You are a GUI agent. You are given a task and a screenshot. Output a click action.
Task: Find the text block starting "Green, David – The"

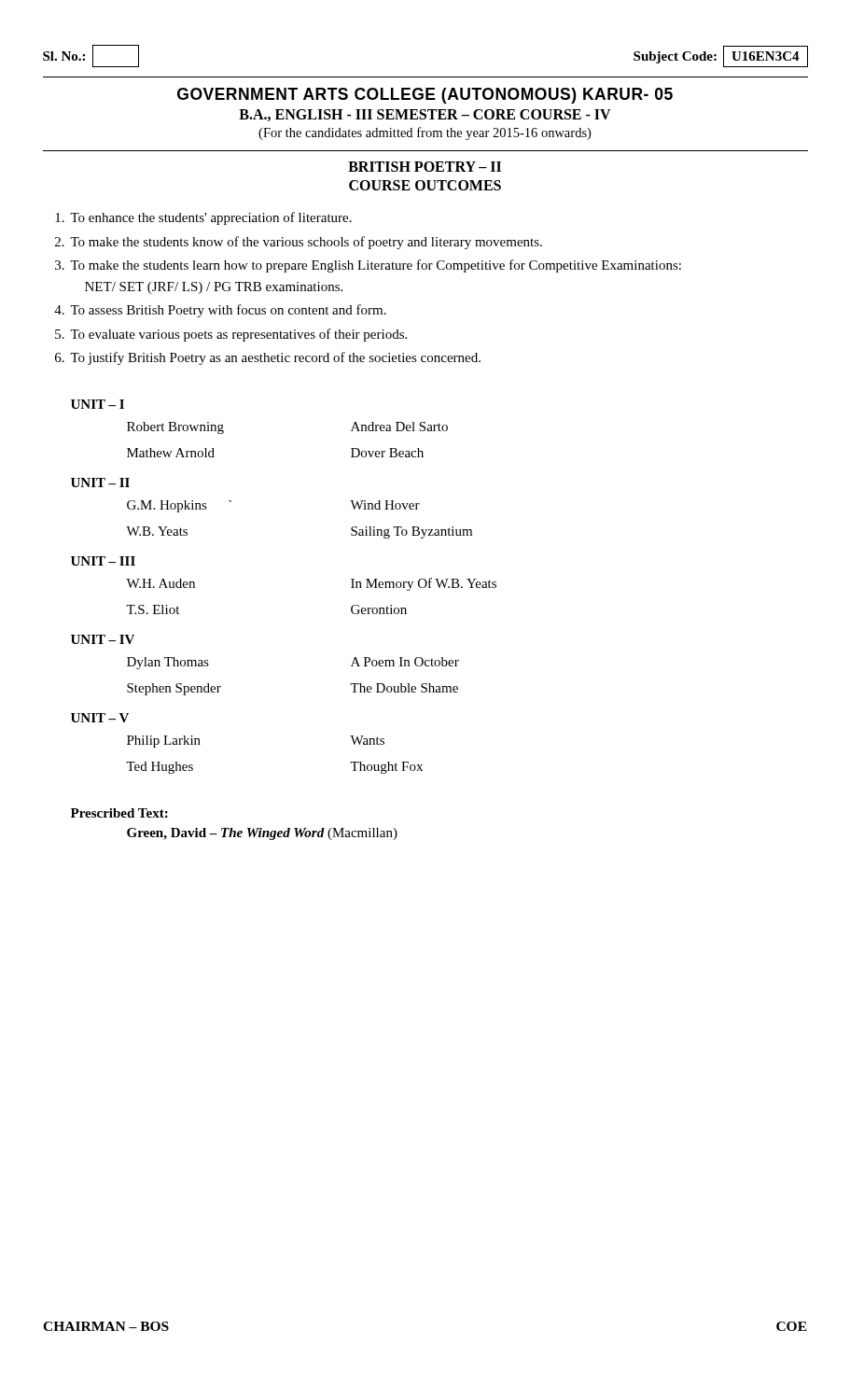click(x=262, y=832)
